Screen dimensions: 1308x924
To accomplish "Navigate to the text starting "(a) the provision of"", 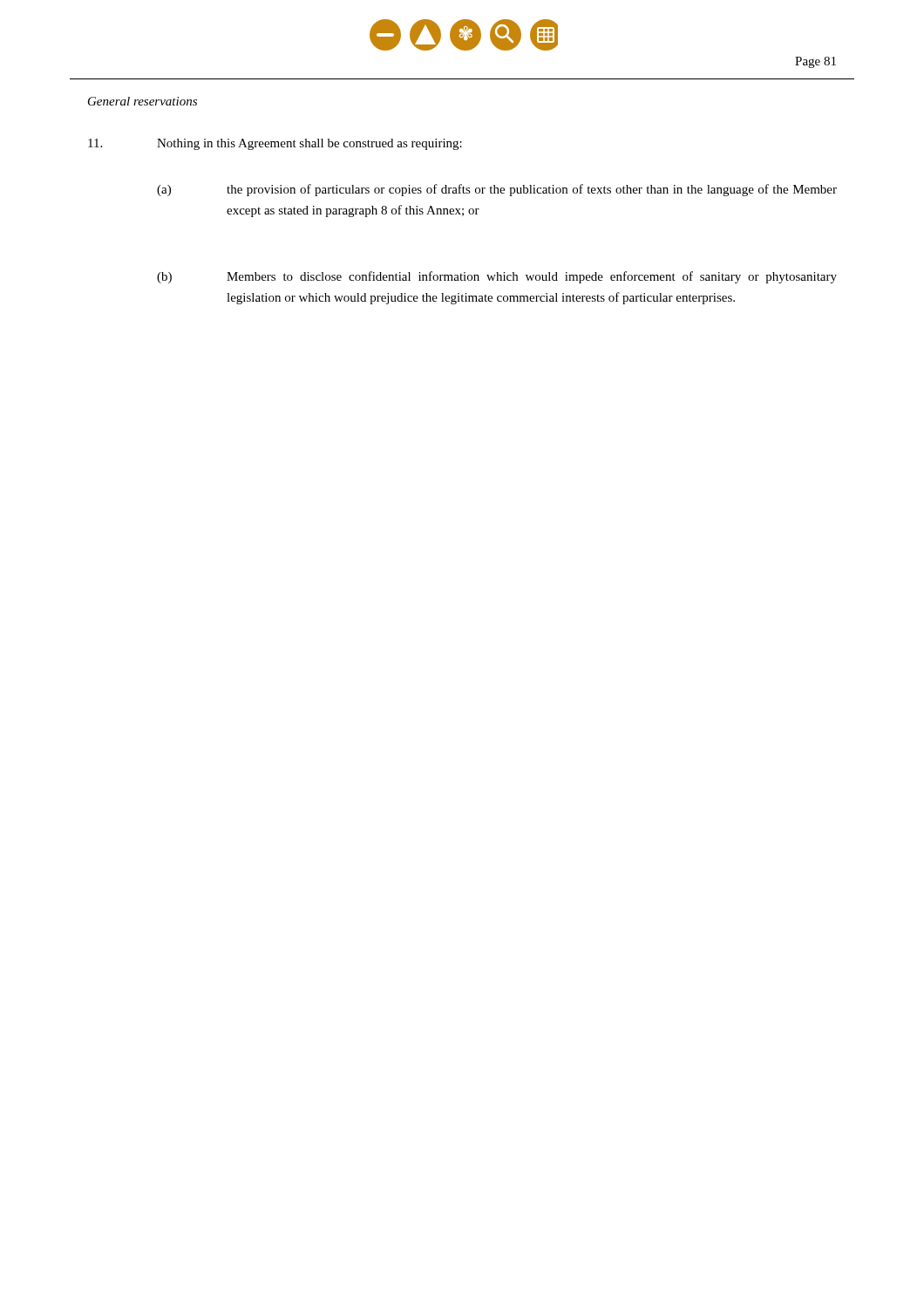I will (x=497, y=200).
